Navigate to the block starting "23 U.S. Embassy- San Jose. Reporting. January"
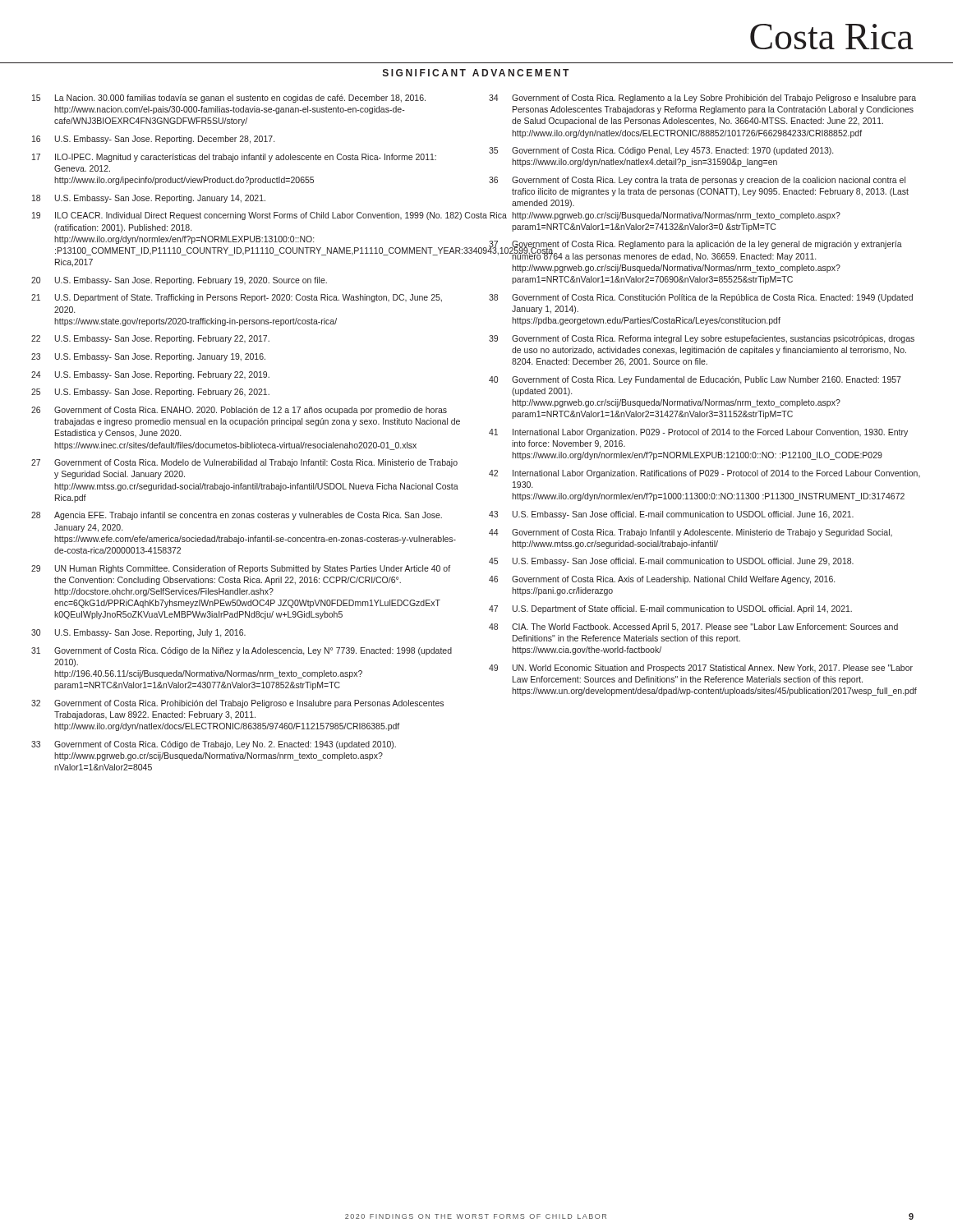 pos(248,357)
